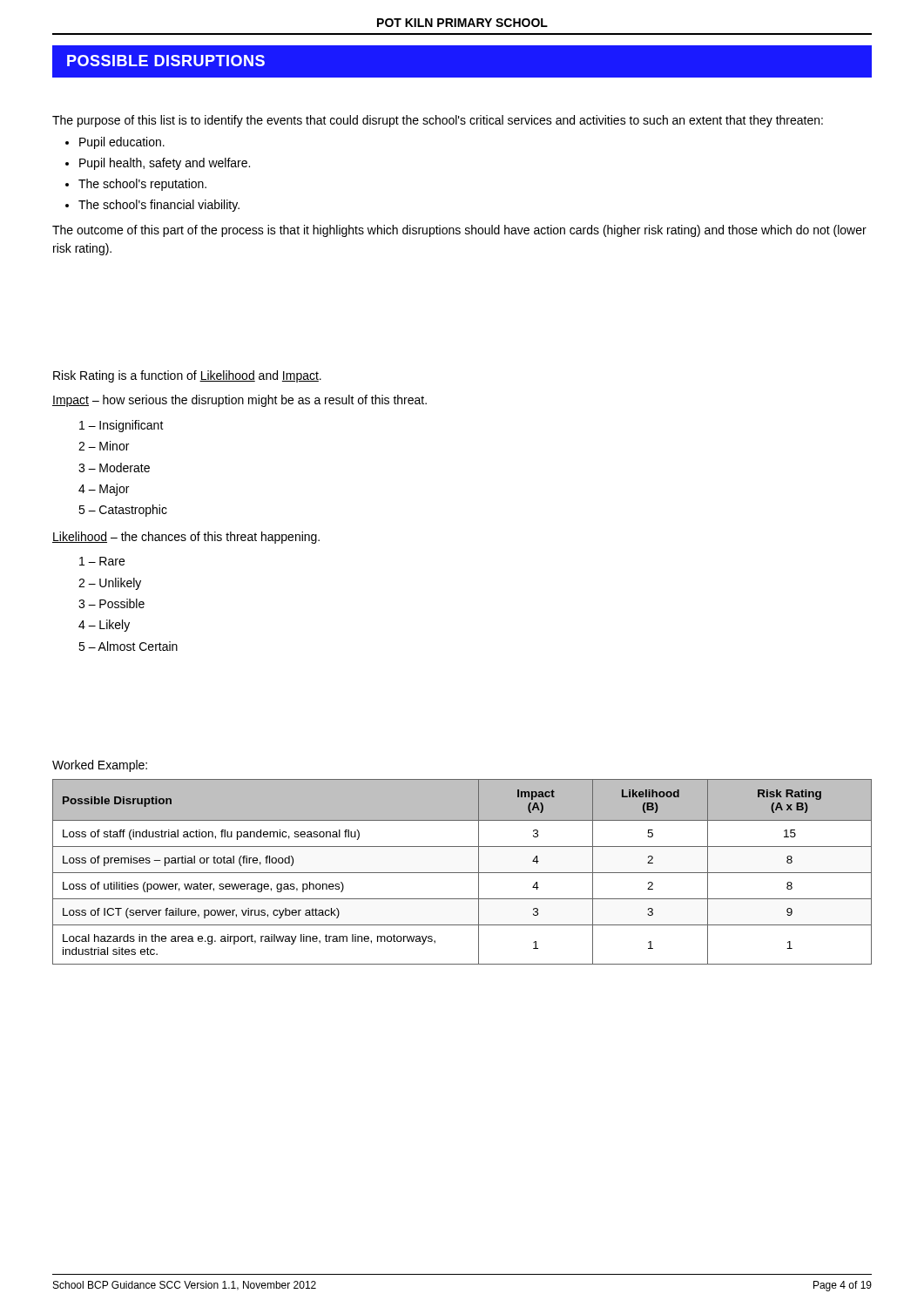Point to the region starting "Pupil health, safety"
The image size is (924, 1307).
click(165, 163)
